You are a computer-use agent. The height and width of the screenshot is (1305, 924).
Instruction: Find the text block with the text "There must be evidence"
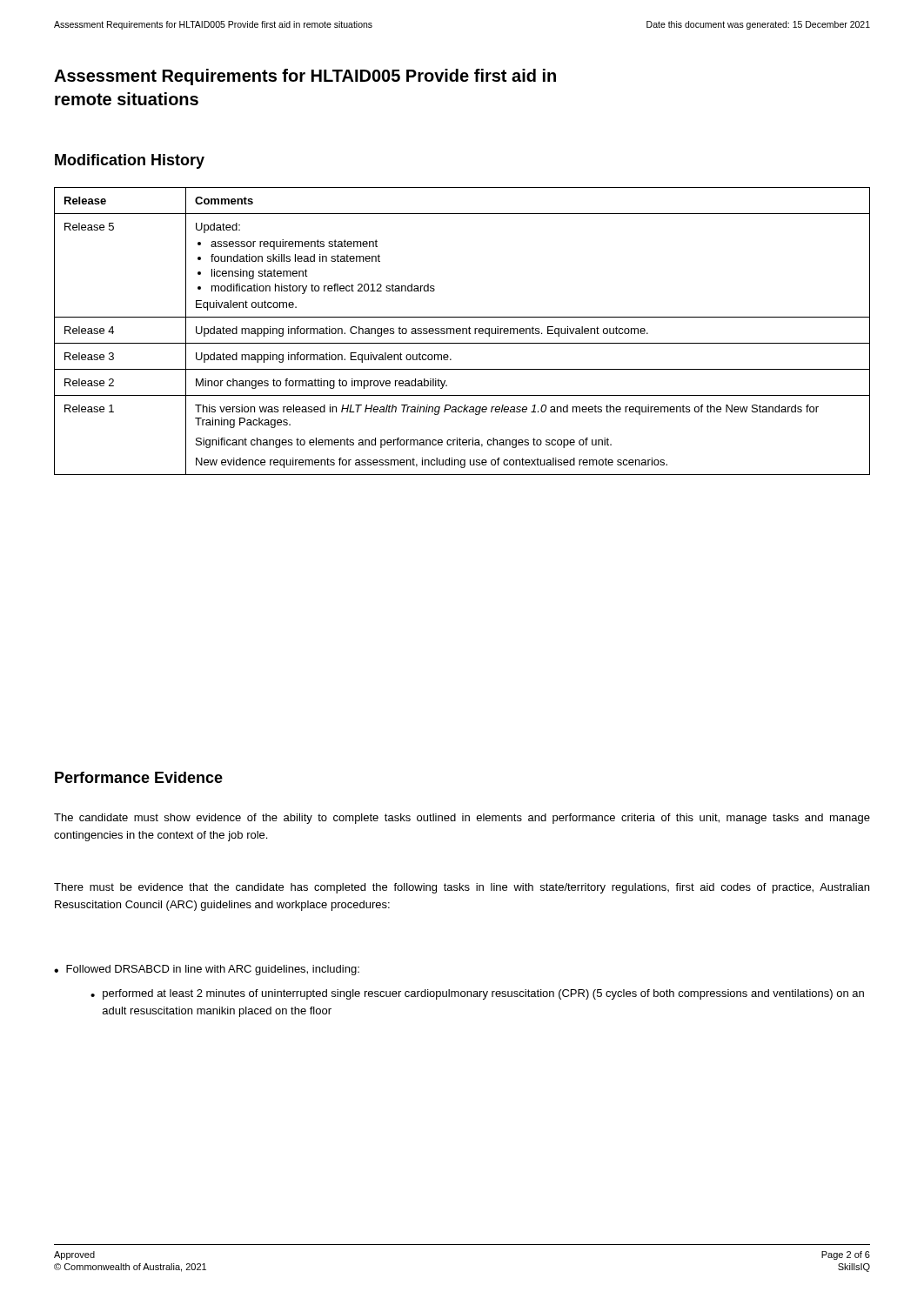(x=462, y=896)
